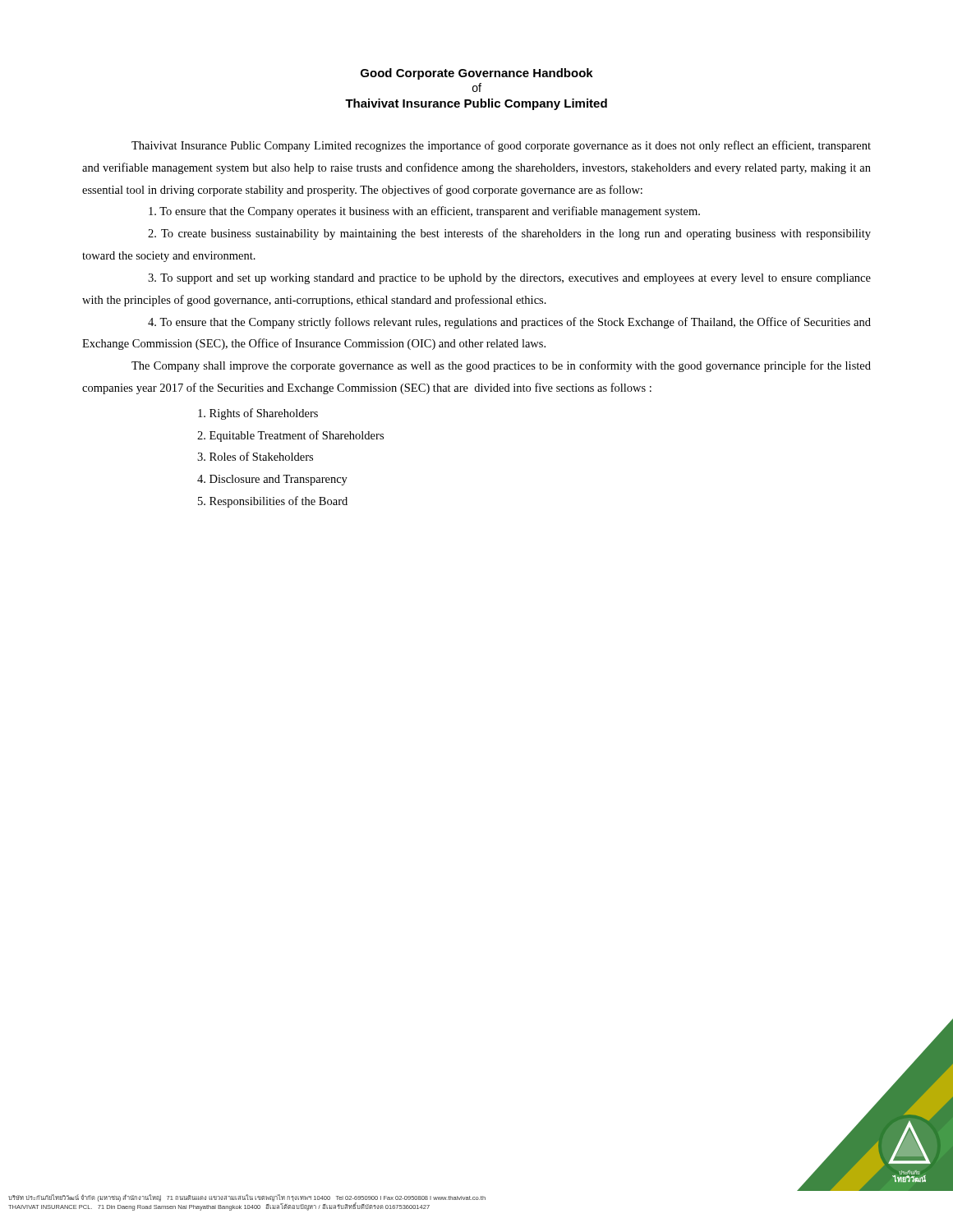
Task: Select the region starting "2. Equitable Treatment of Shareholders"
Action: (x=291, y=435)
